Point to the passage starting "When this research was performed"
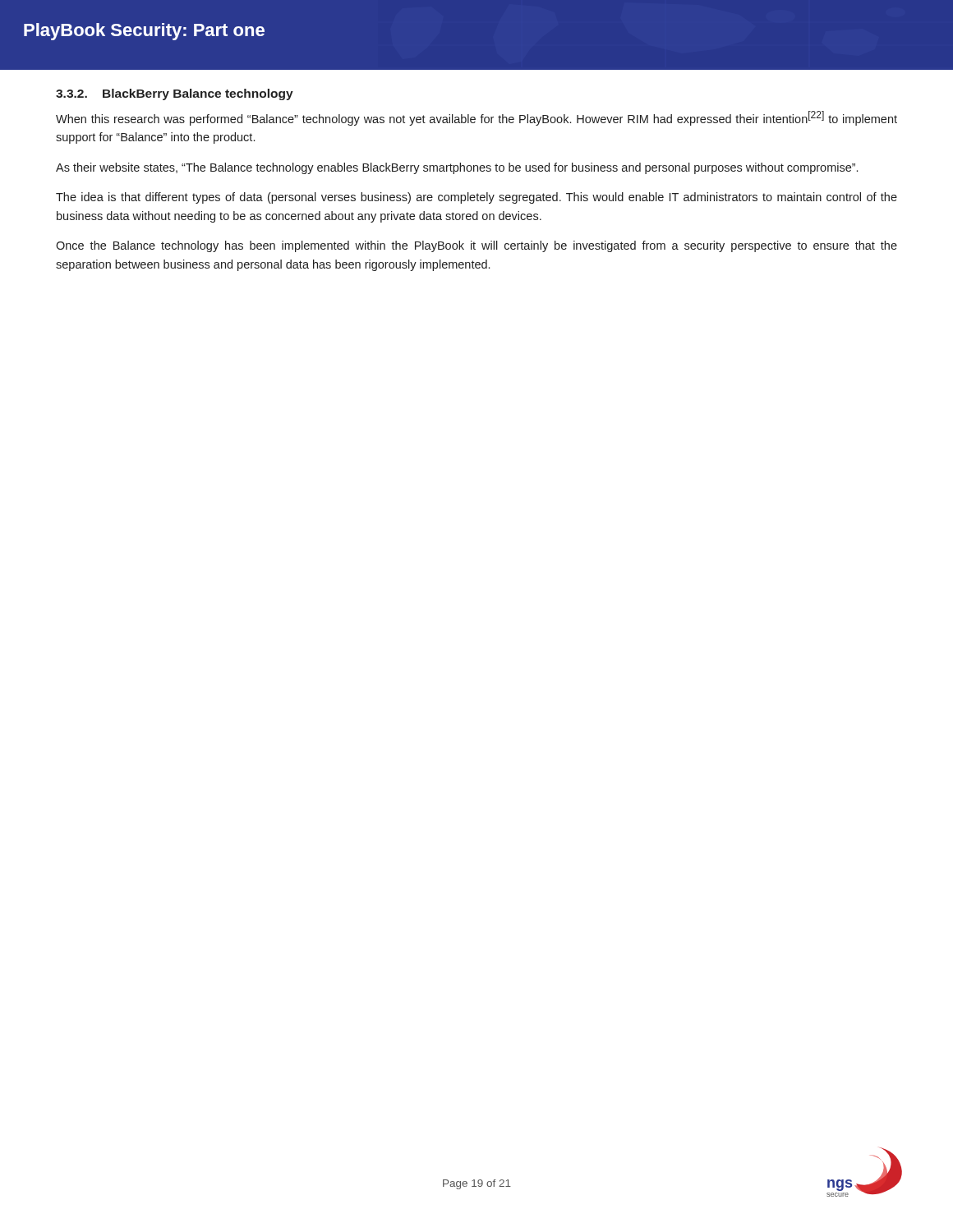Image resolution: width=953 pixels, height=1232 pixels. tap(476, 127)
